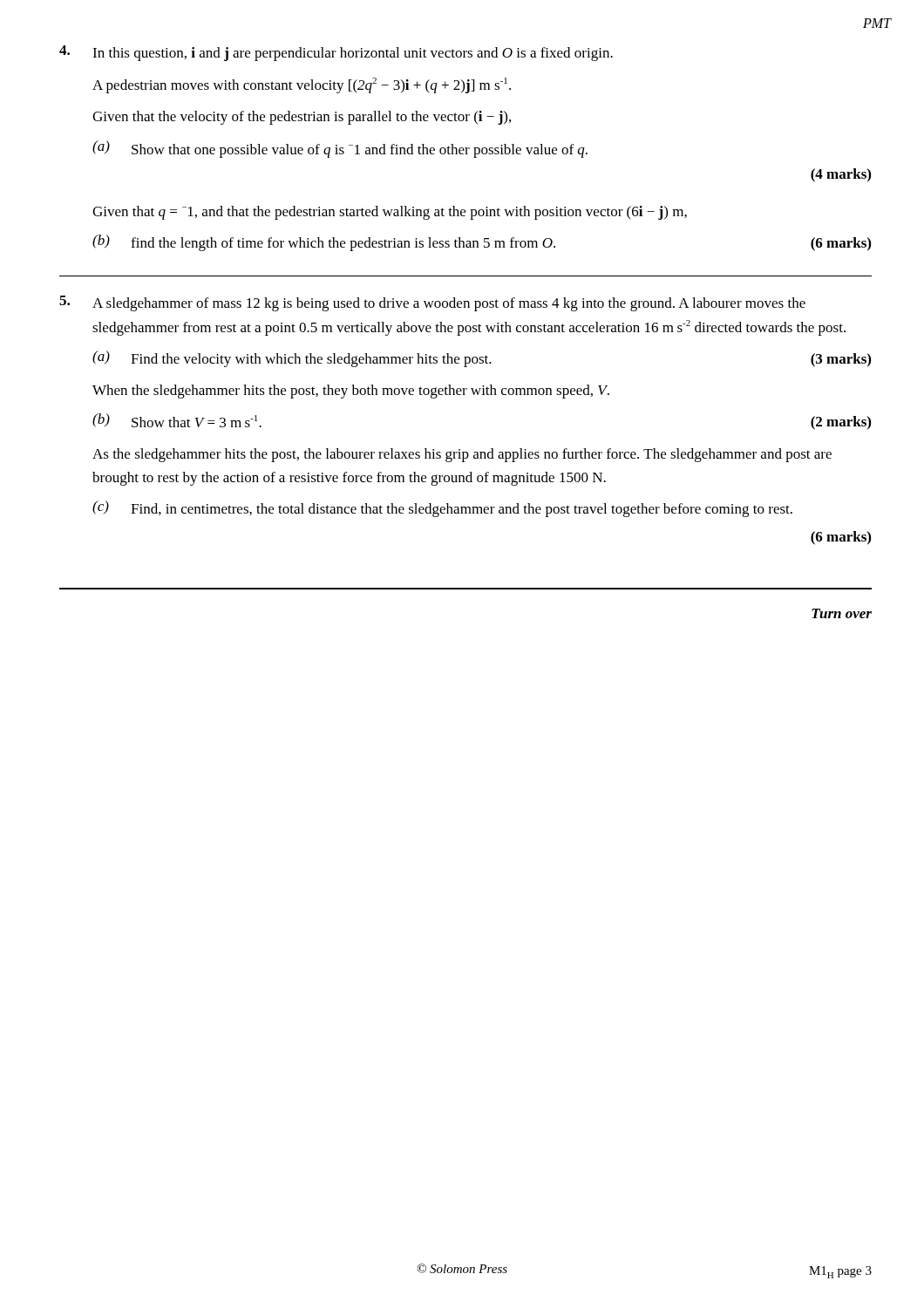Click on the element starting "Turn over"

tap(841, 613)
